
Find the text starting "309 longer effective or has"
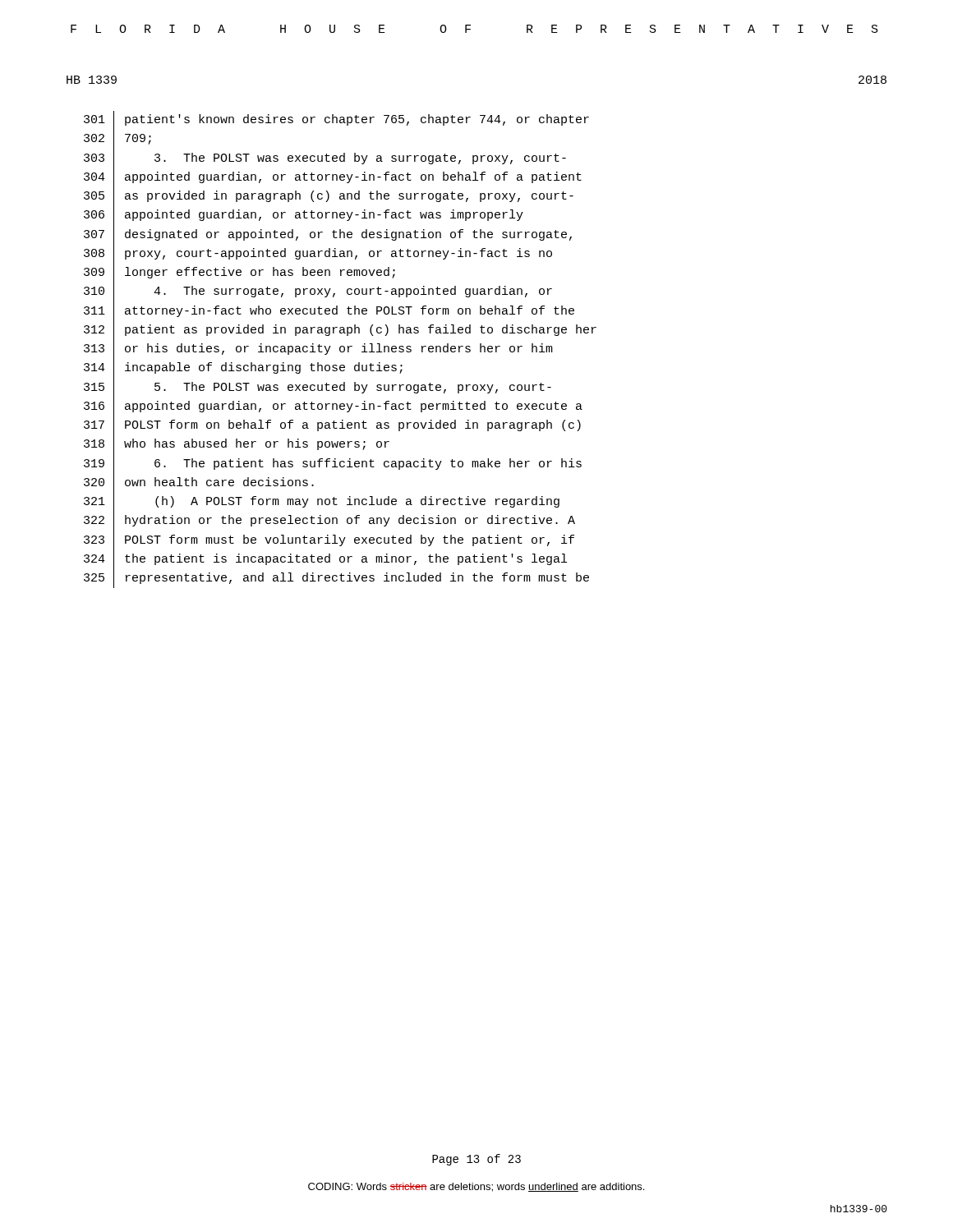[232, 273]
